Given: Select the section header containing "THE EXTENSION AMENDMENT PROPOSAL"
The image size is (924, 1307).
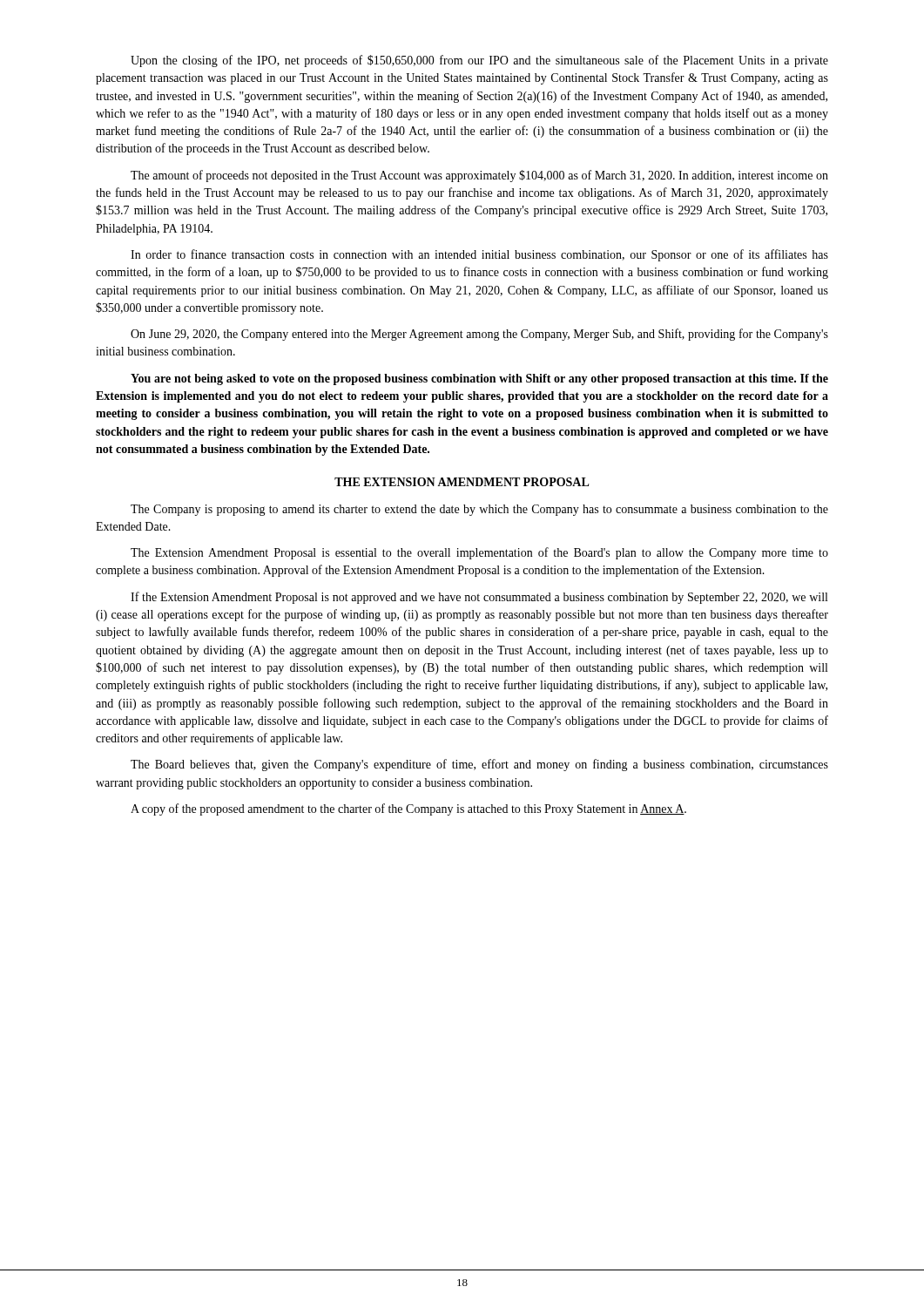Looking at the screenshot, I should [462, 483].
